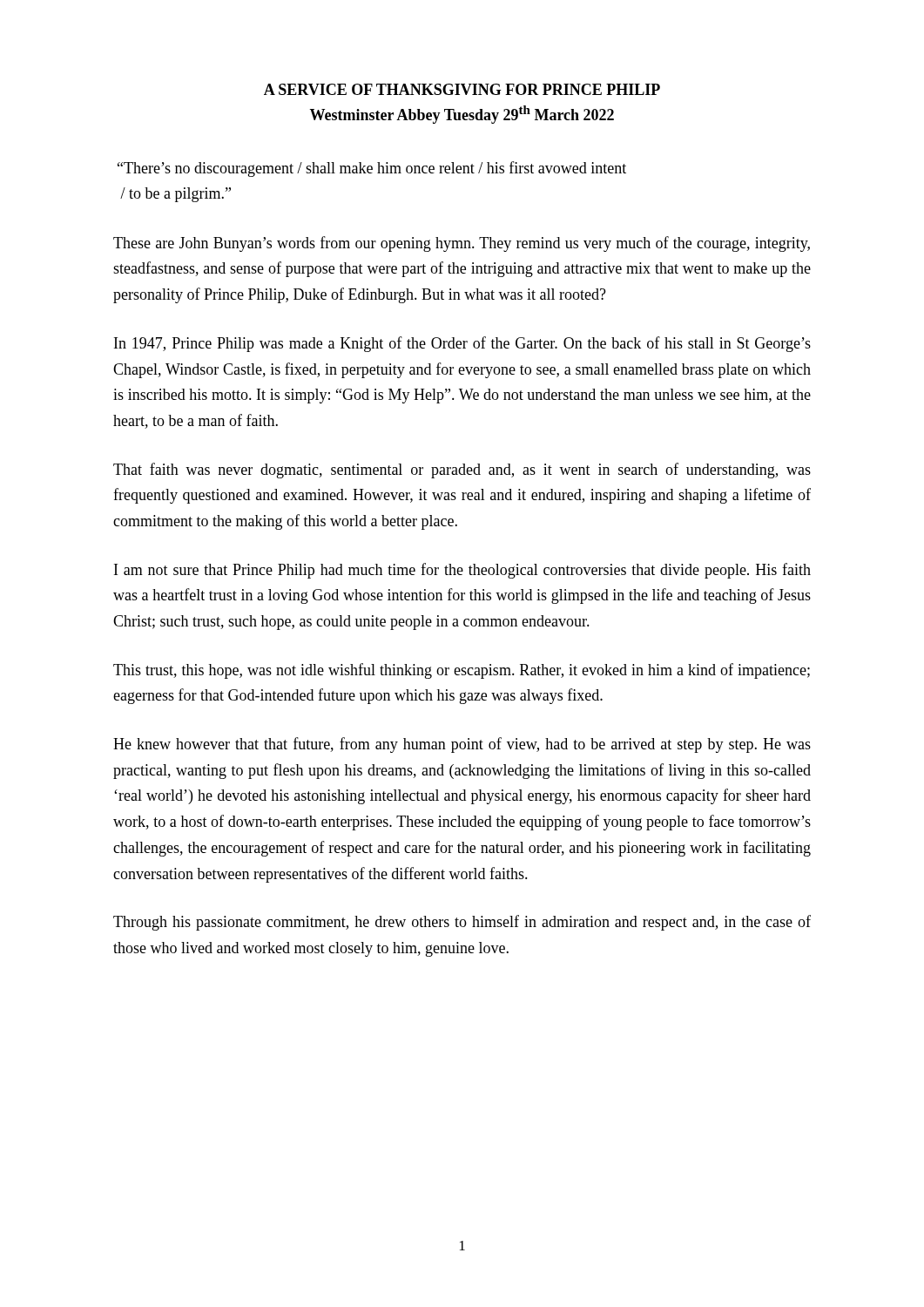Select the text block that says "These are John Bunyan’s words from"

tap(462, 269)
